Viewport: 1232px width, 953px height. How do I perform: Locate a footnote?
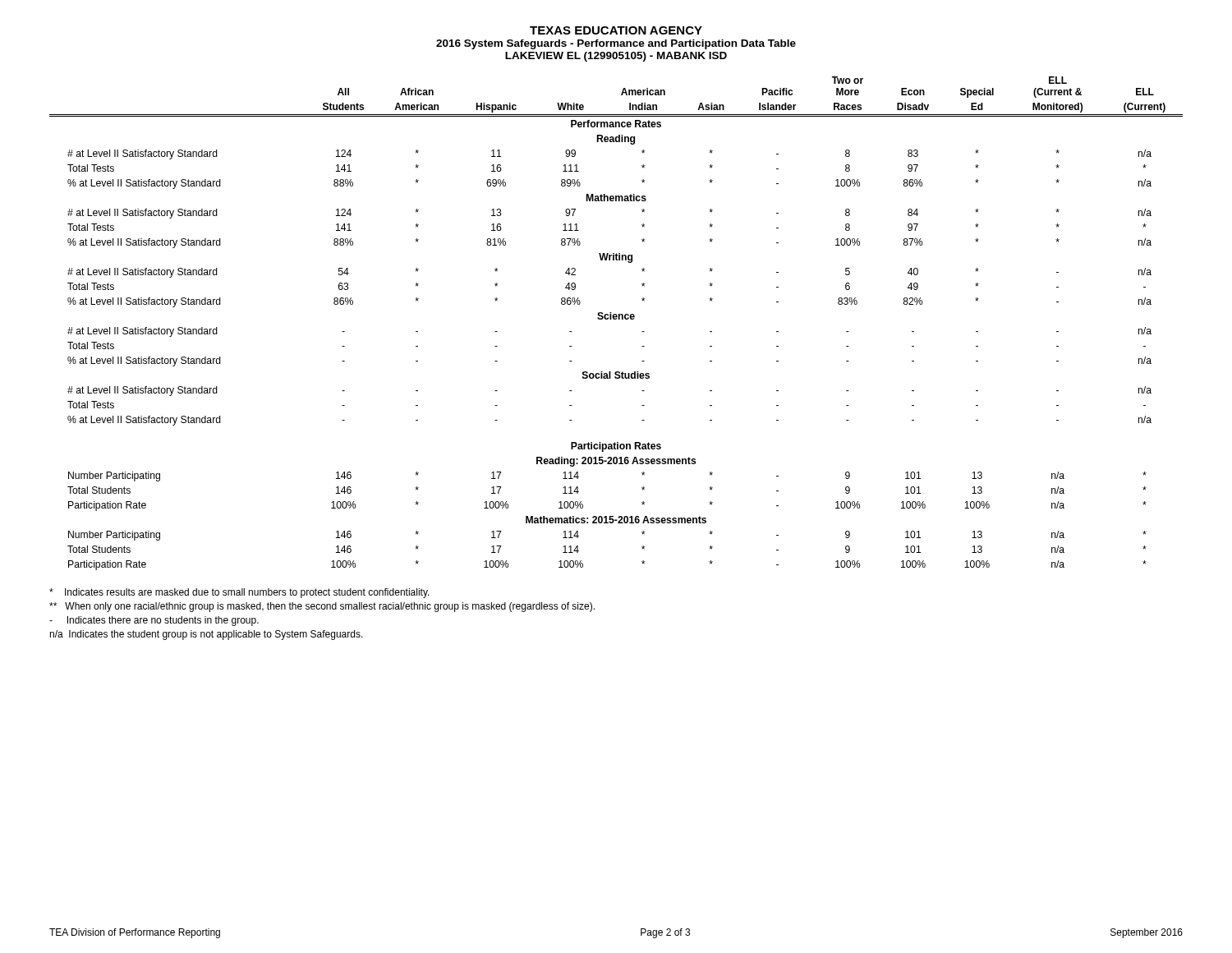616,613
